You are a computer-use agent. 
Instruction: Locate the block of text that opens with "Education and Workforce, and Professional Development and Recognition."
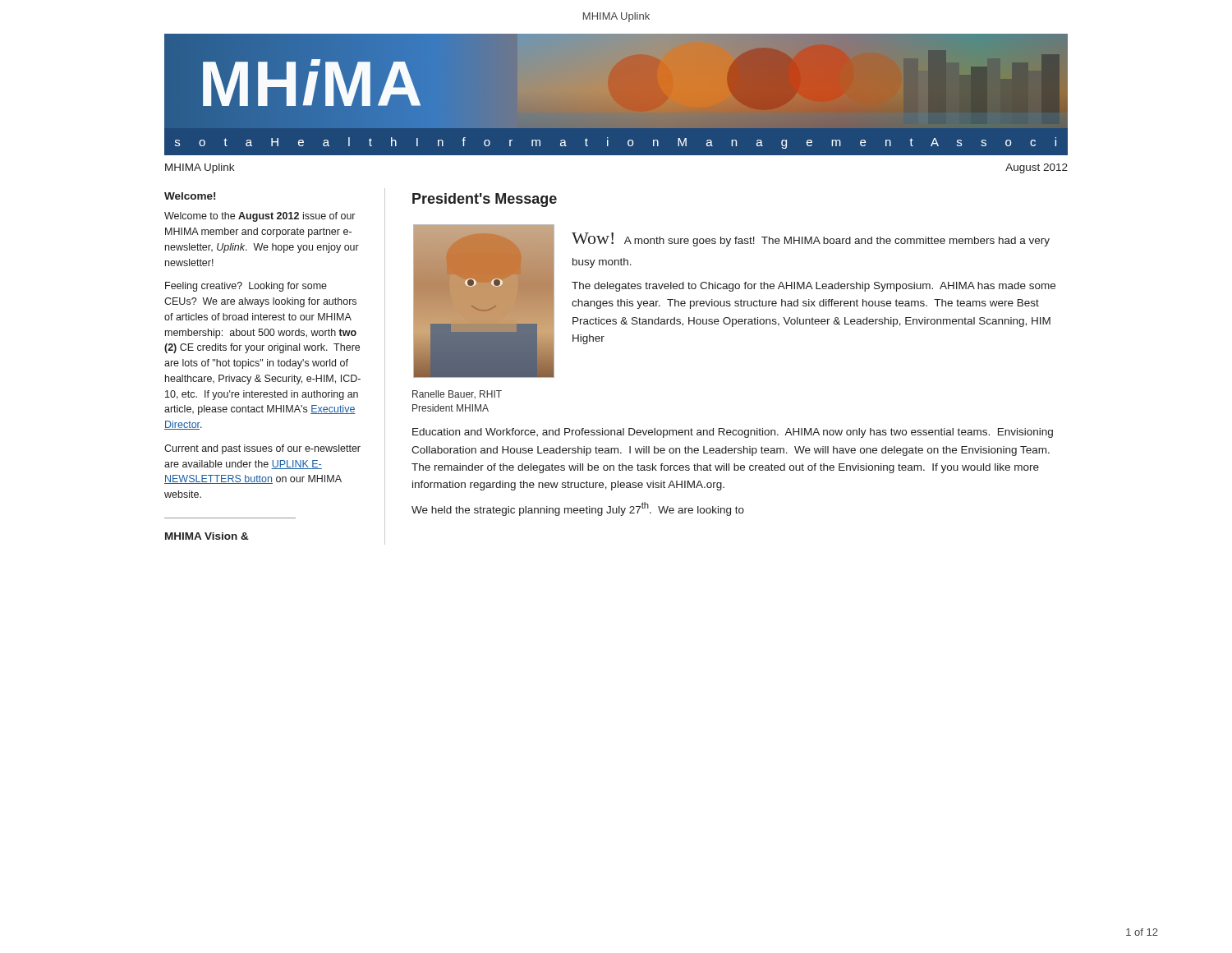pyautogui.click(x=740, y=471)
